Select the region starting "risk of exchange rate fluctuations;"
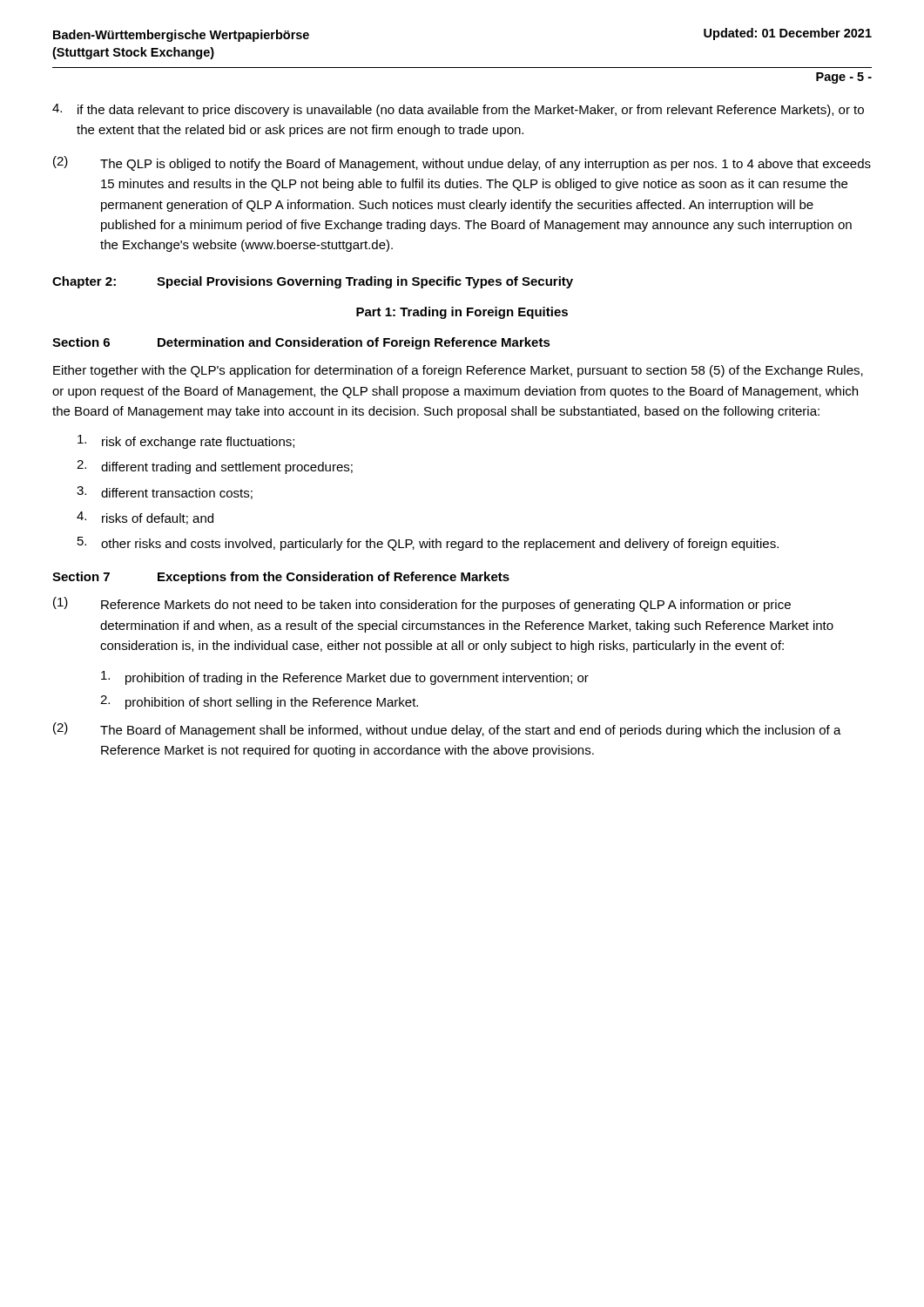The height and width of the screenshot is (1307, 924). pos(186,442)
